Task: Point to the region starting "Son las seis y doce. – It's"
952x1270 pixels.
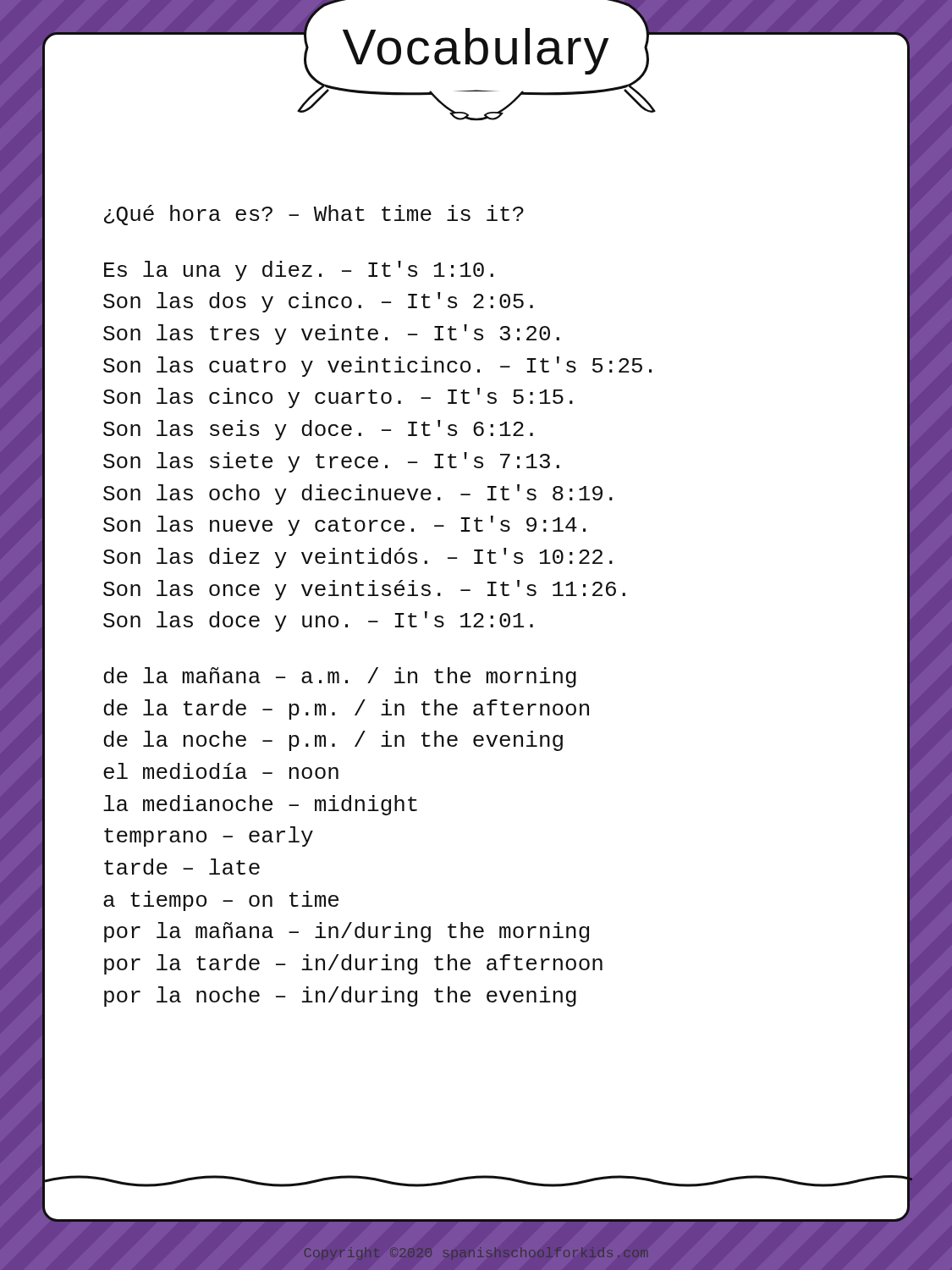Action: click(476, 431)
